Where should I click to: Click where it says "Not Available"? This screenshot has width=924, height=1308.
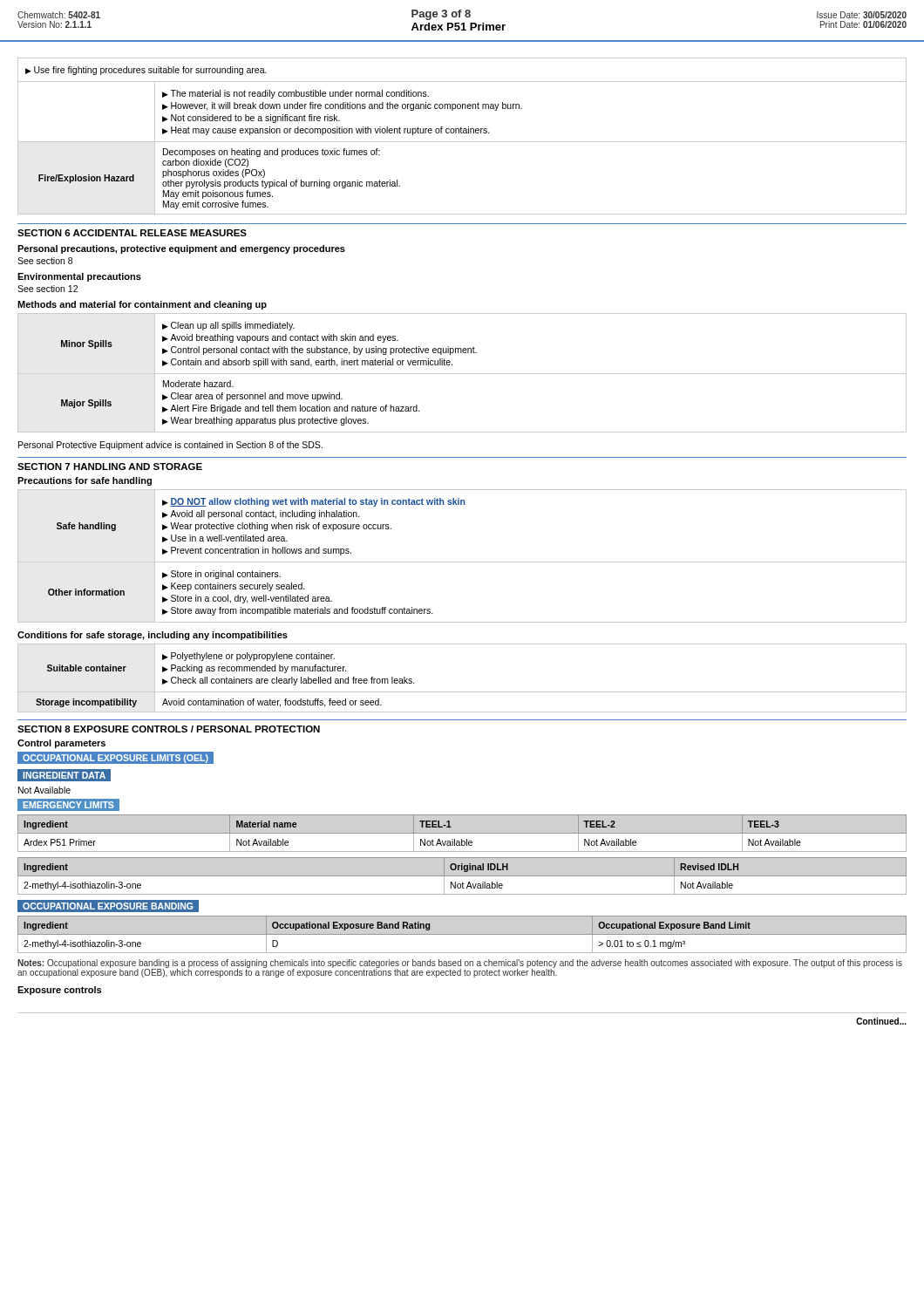[x=44, y=790]
